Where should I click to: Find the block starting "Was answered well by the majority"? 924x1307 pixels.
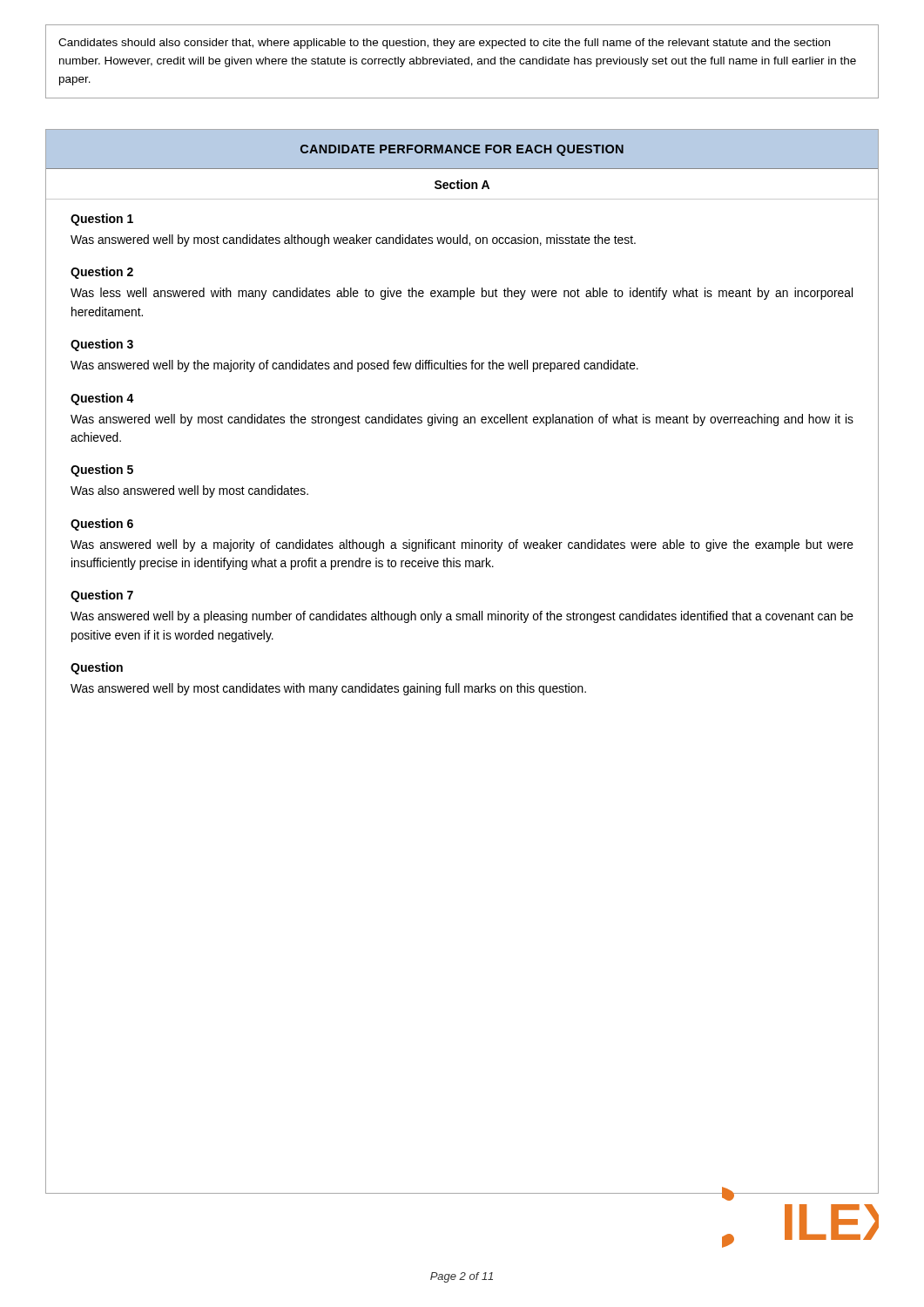(355, 366)
